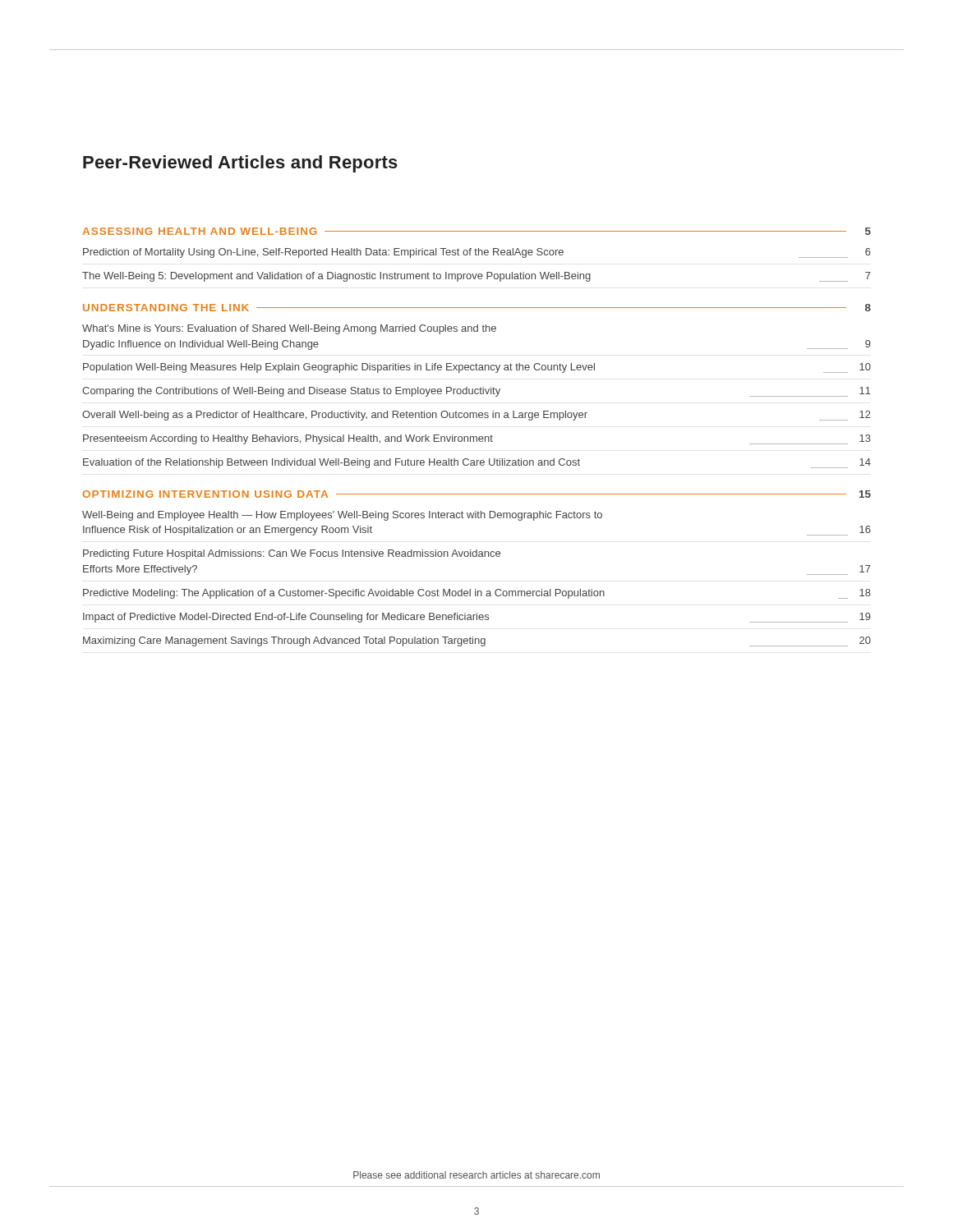Locate the text starting "The Well-Being 5: Development and Validation"
The width and height of the screenshot is (953, 1232).
pyautogui.click(x=476, y=276)
